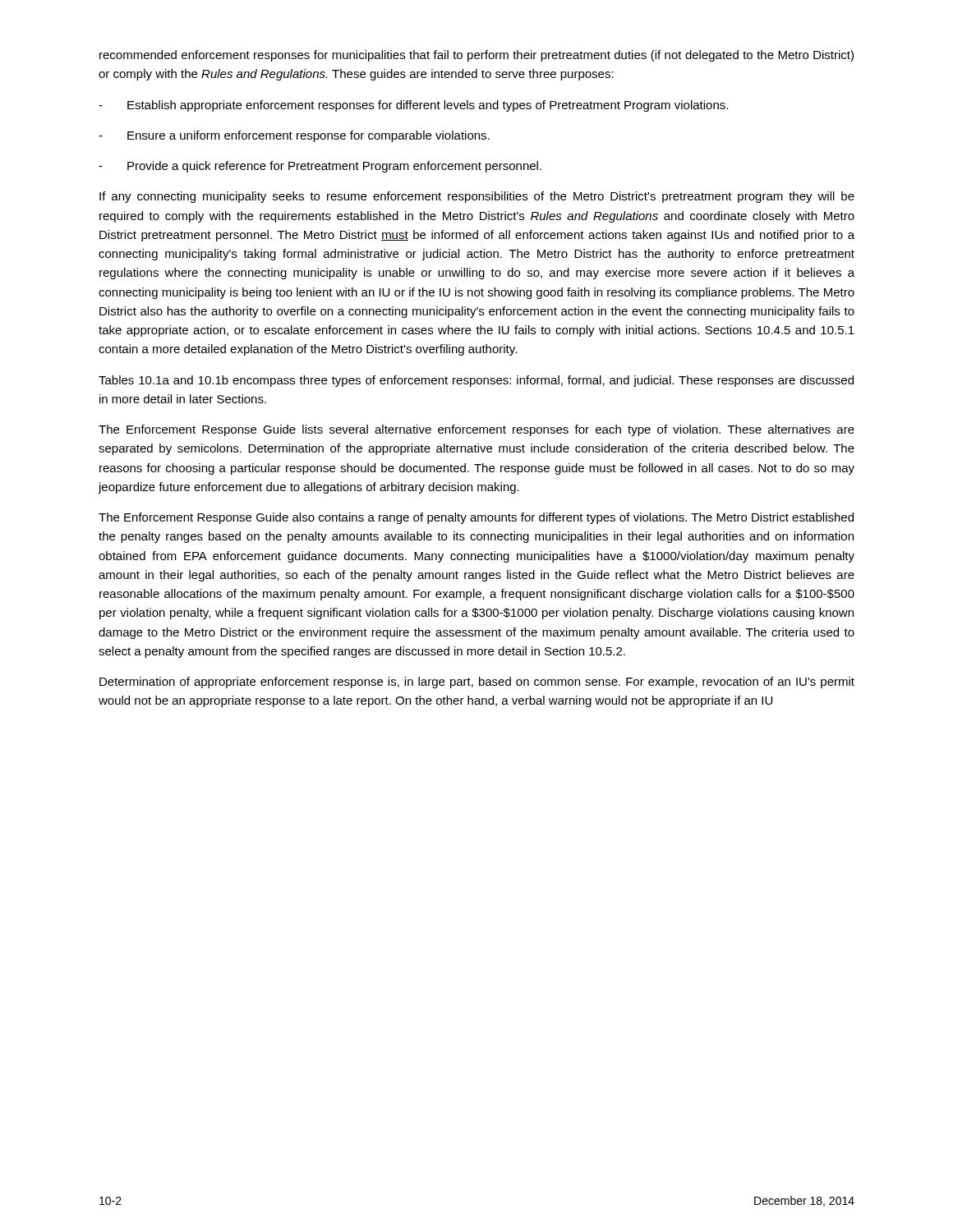Click on the element starting "Determination of appropriate"
The image size is (953, 1232).
476,691
